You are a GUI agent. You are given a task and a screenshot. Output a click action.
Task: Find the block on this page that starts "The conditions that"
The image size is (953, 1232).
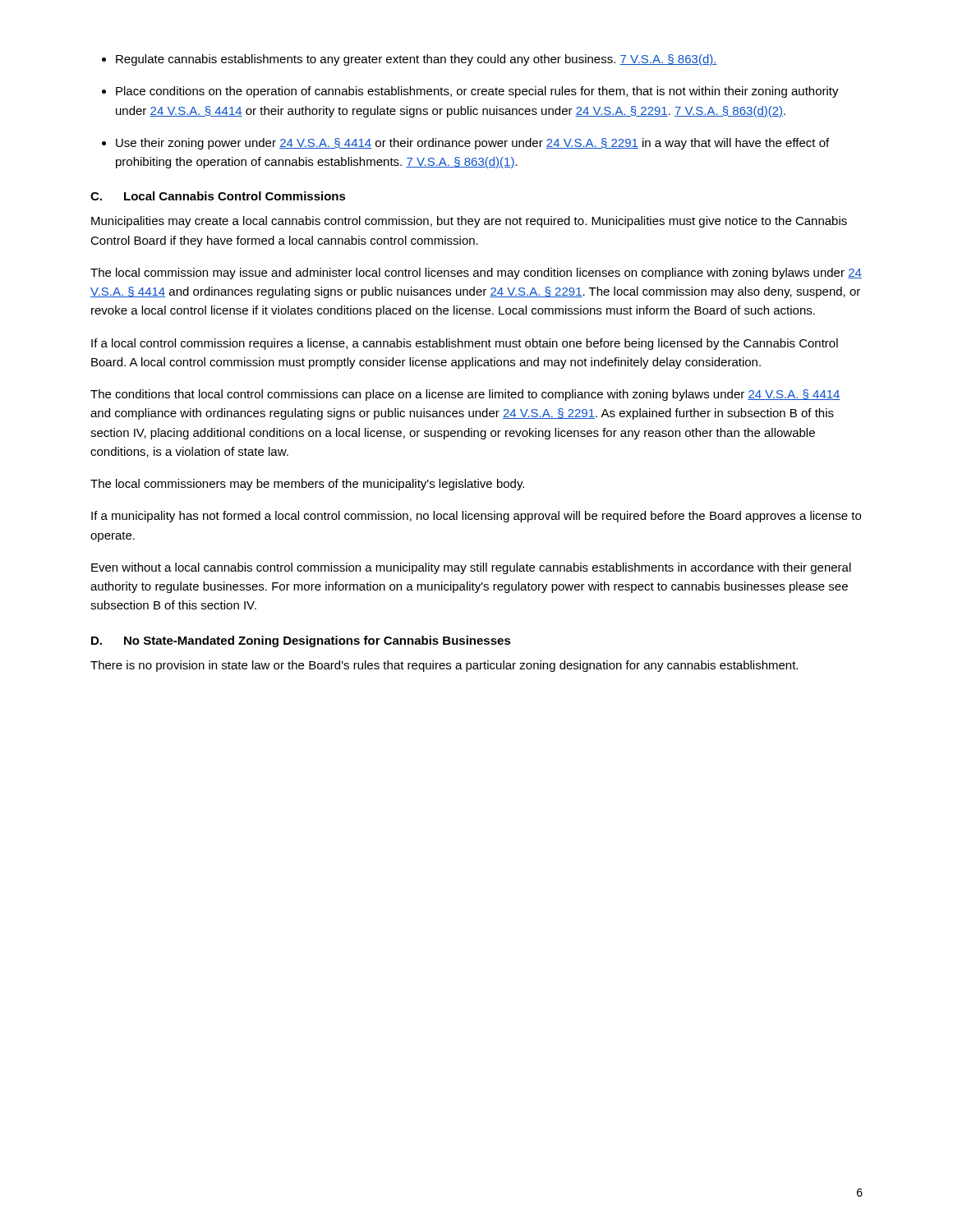click(465, 422)
